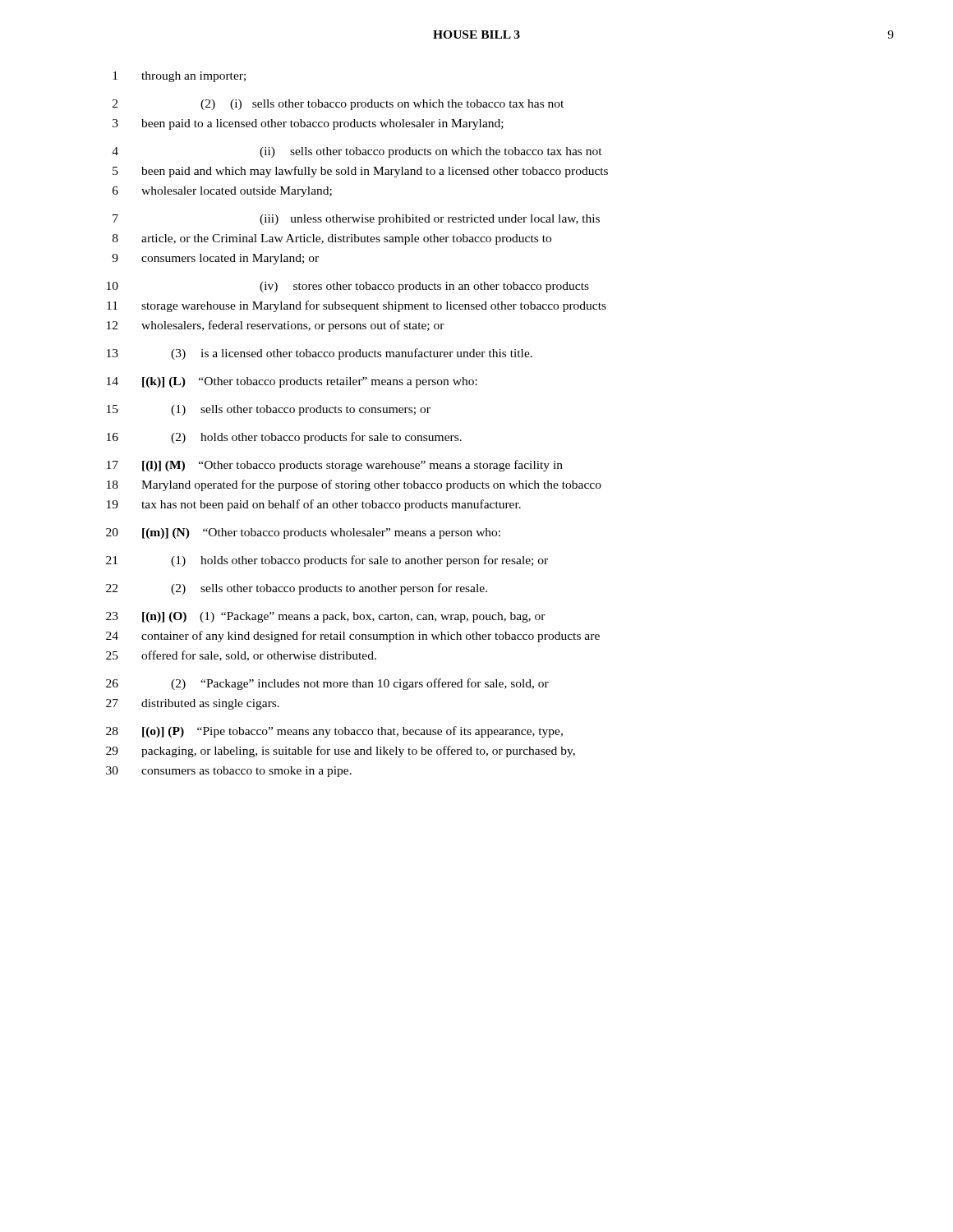Where is the passage that starts "28 [(o)] (P) “Pipe tobacco” means any tobacco"?
The image size is (953, 1232).
[x=491, y=751]
